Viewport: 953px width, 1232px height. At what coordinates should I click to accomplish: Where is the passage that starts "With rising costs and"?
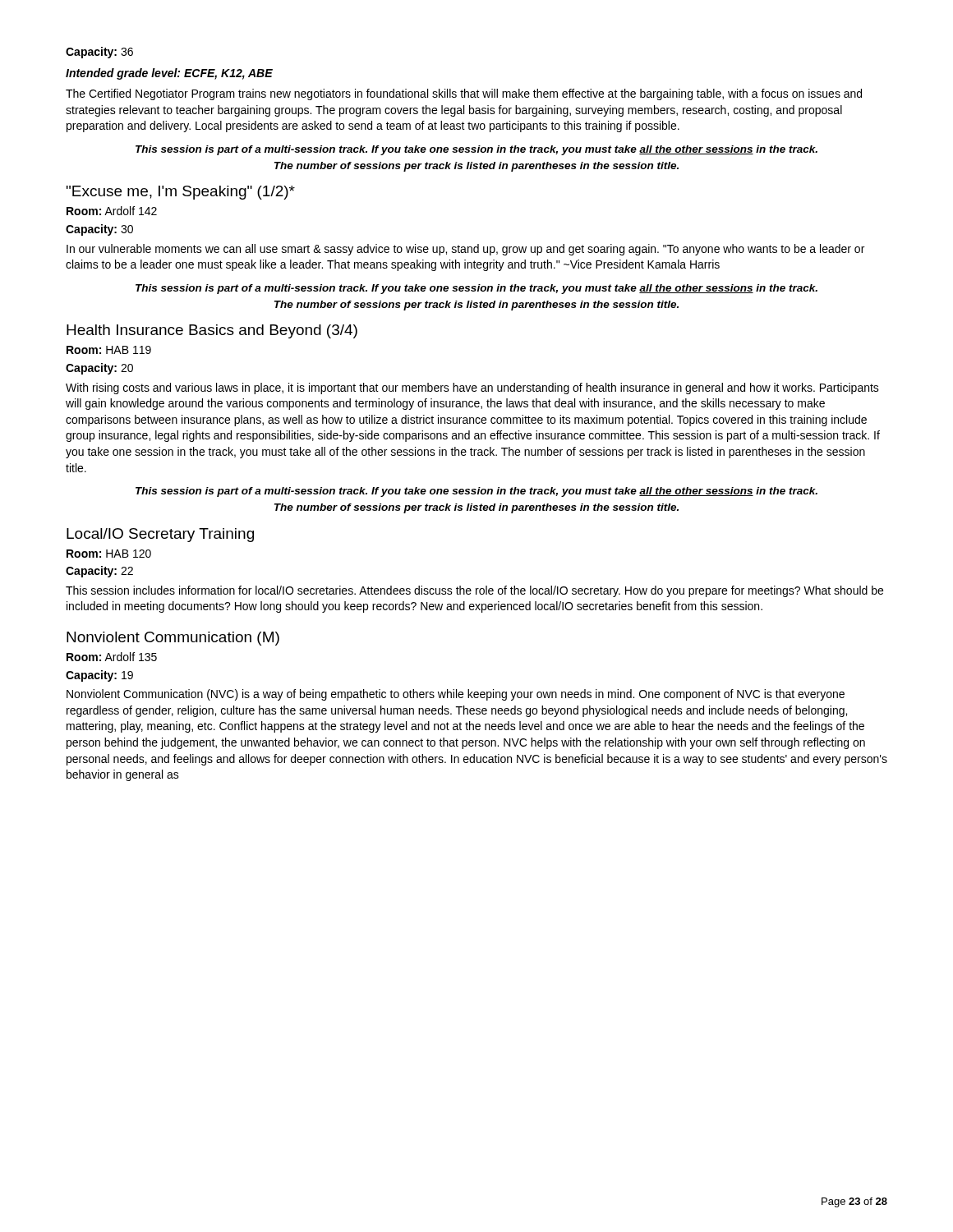[x=473, y=428]
